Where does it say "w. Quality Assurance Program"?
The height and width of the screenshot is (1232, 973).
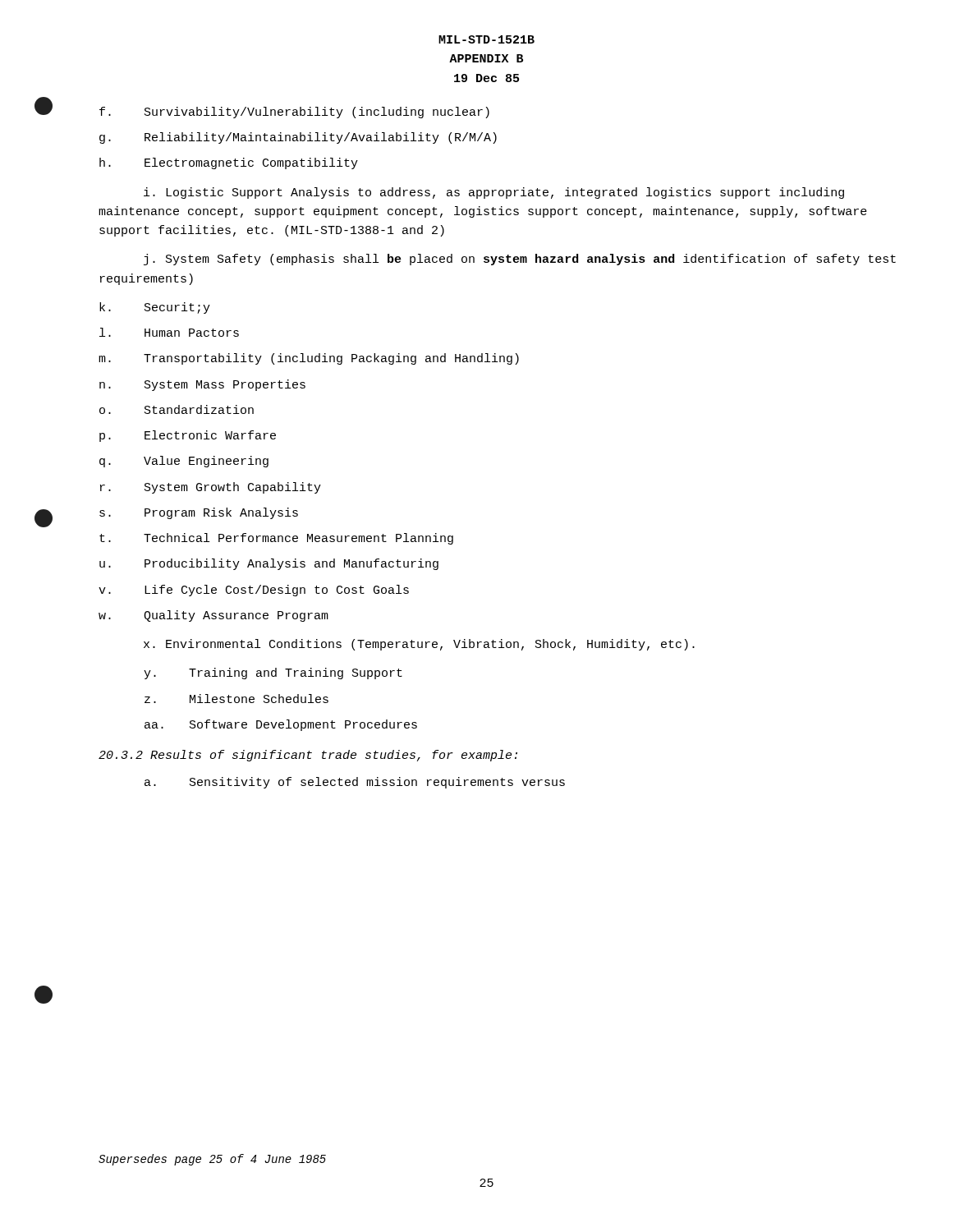214,616
